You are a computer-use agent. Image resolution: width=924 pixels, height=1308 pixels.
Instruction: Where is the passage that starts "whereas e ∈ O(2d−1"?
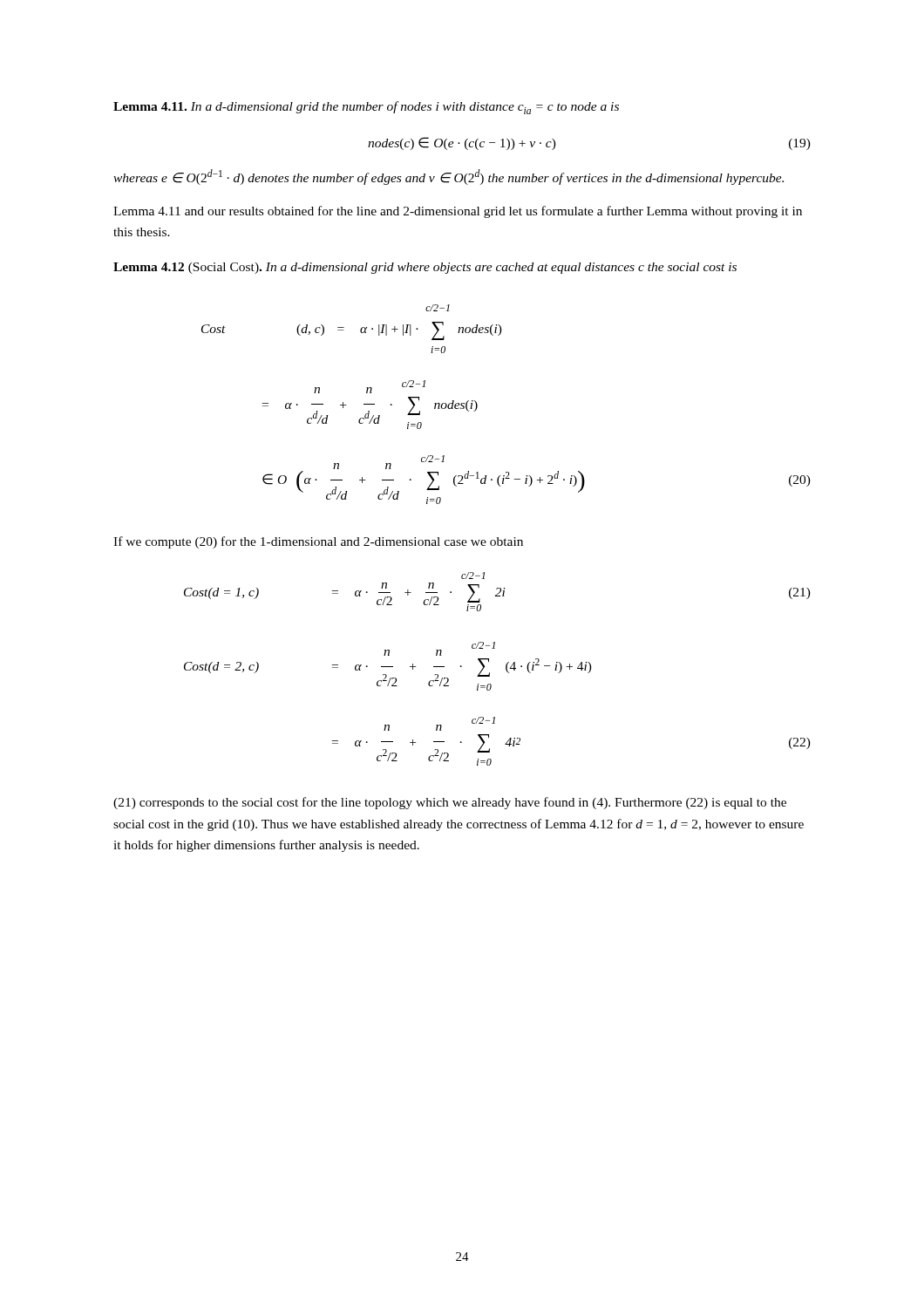pos(449,177)
